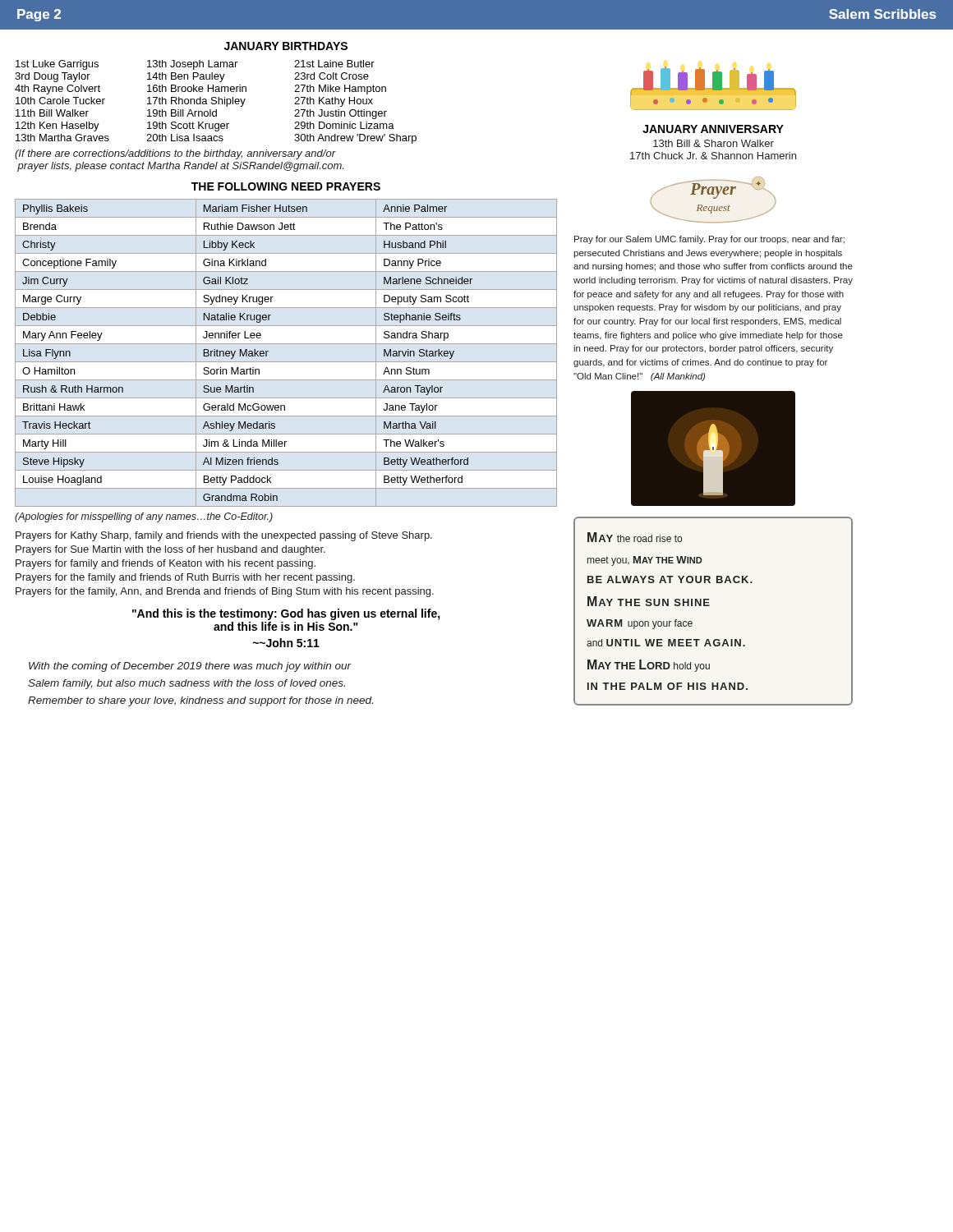Click where it says "17th Rhonda Shipley"

(x=196, y=101)
